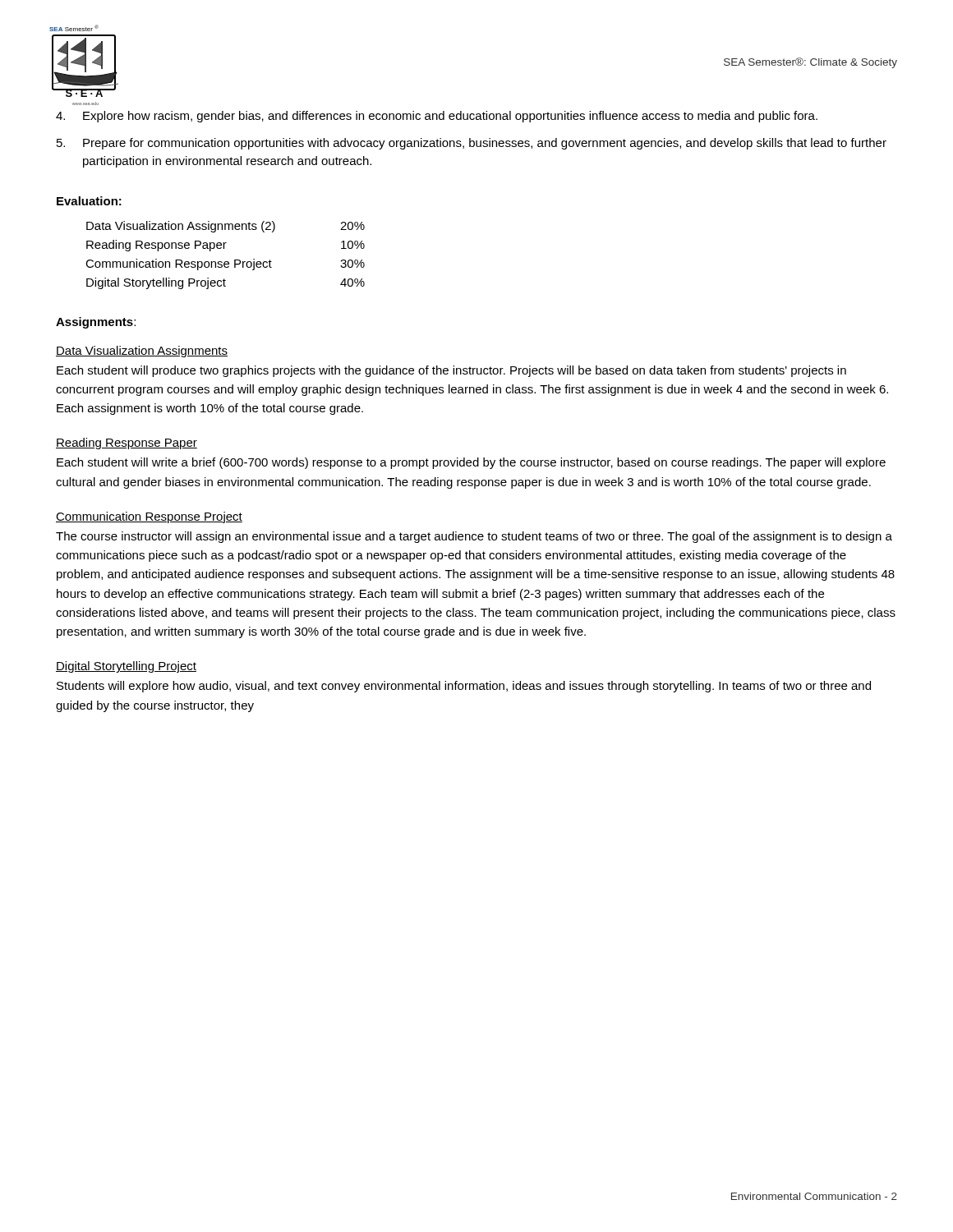Screen dimensions: 1232x953
Task: Where is the passage that starts "Each student will write a brief (600-700 words)"?
Action: coord(471,472)
